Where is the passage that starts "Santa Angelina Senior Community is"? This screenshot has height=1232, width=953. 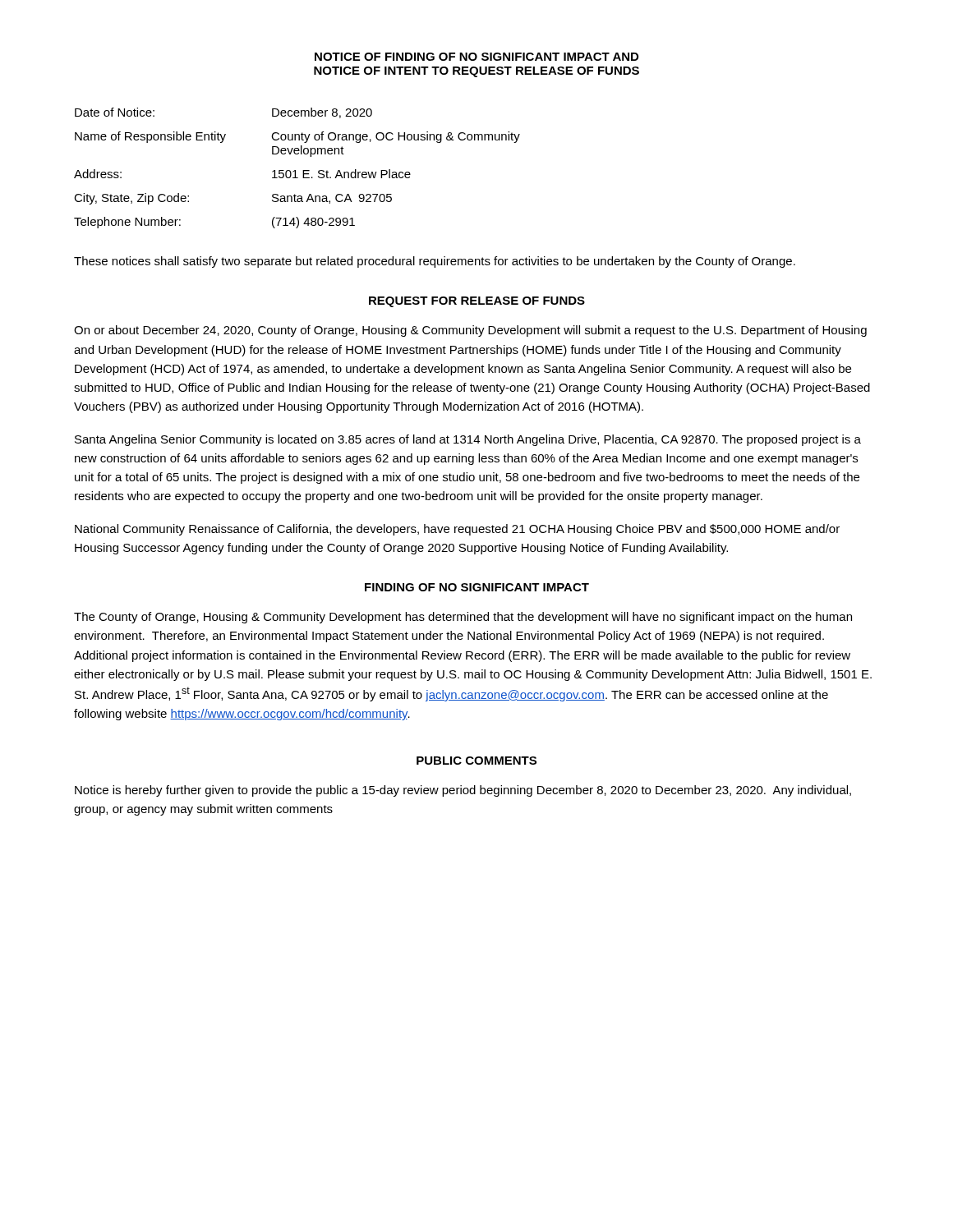tap(467, 467)
